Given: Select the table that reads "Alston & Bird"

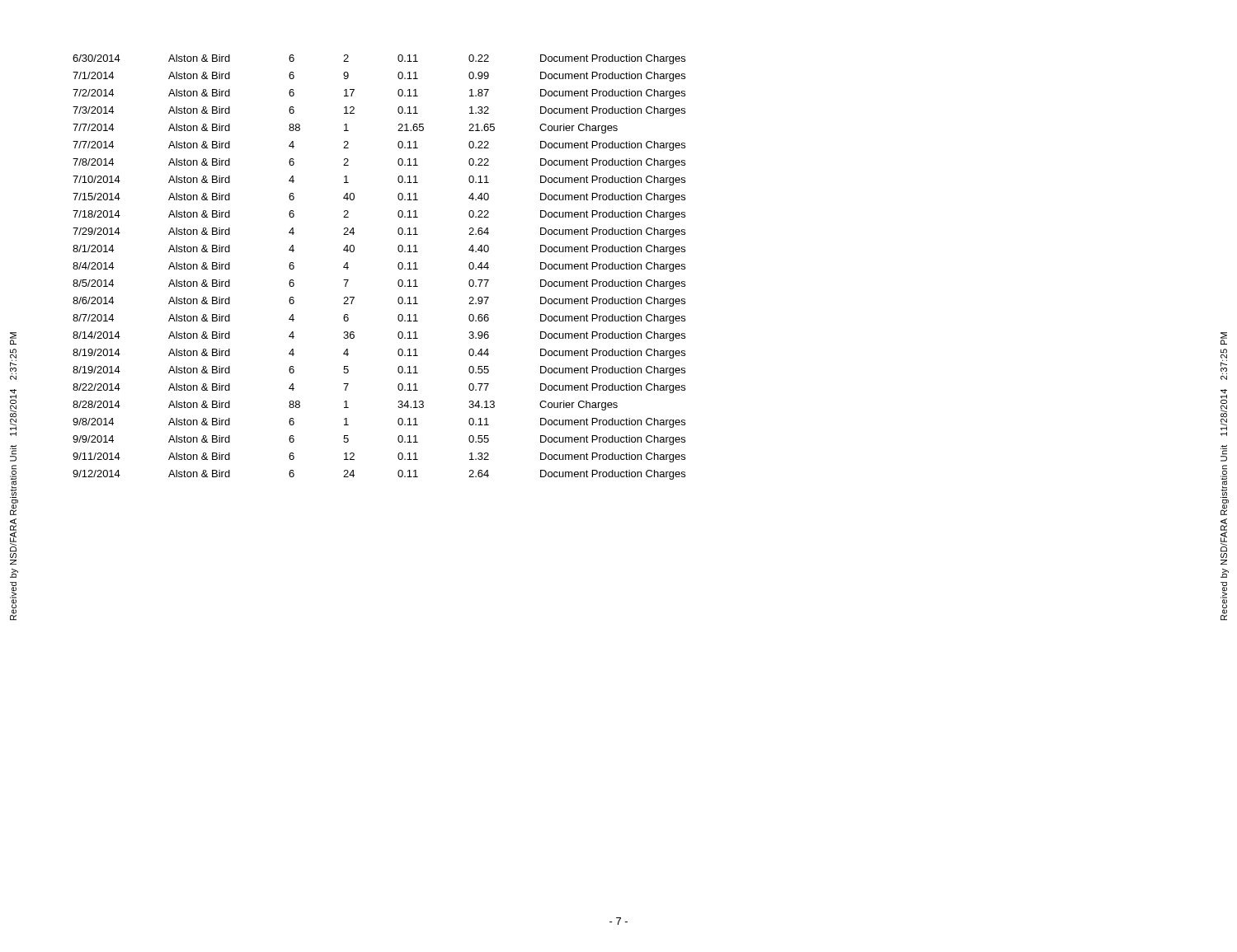Looking at the screenshot, I should (x=606, y=266).
